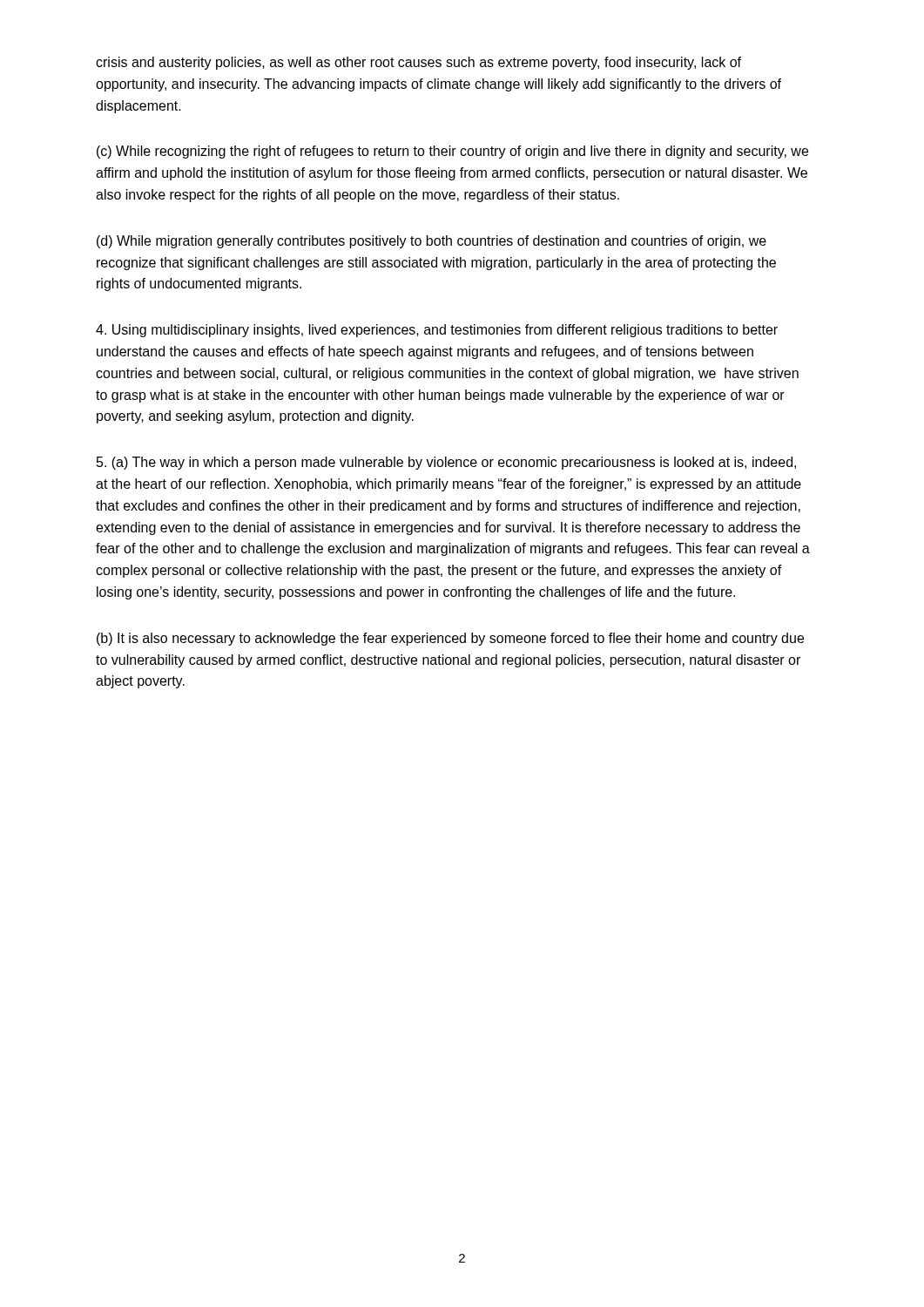Click on the passage starting "Using multidisciplinary insights,"

pyautogui.click(x=447, y=373)
